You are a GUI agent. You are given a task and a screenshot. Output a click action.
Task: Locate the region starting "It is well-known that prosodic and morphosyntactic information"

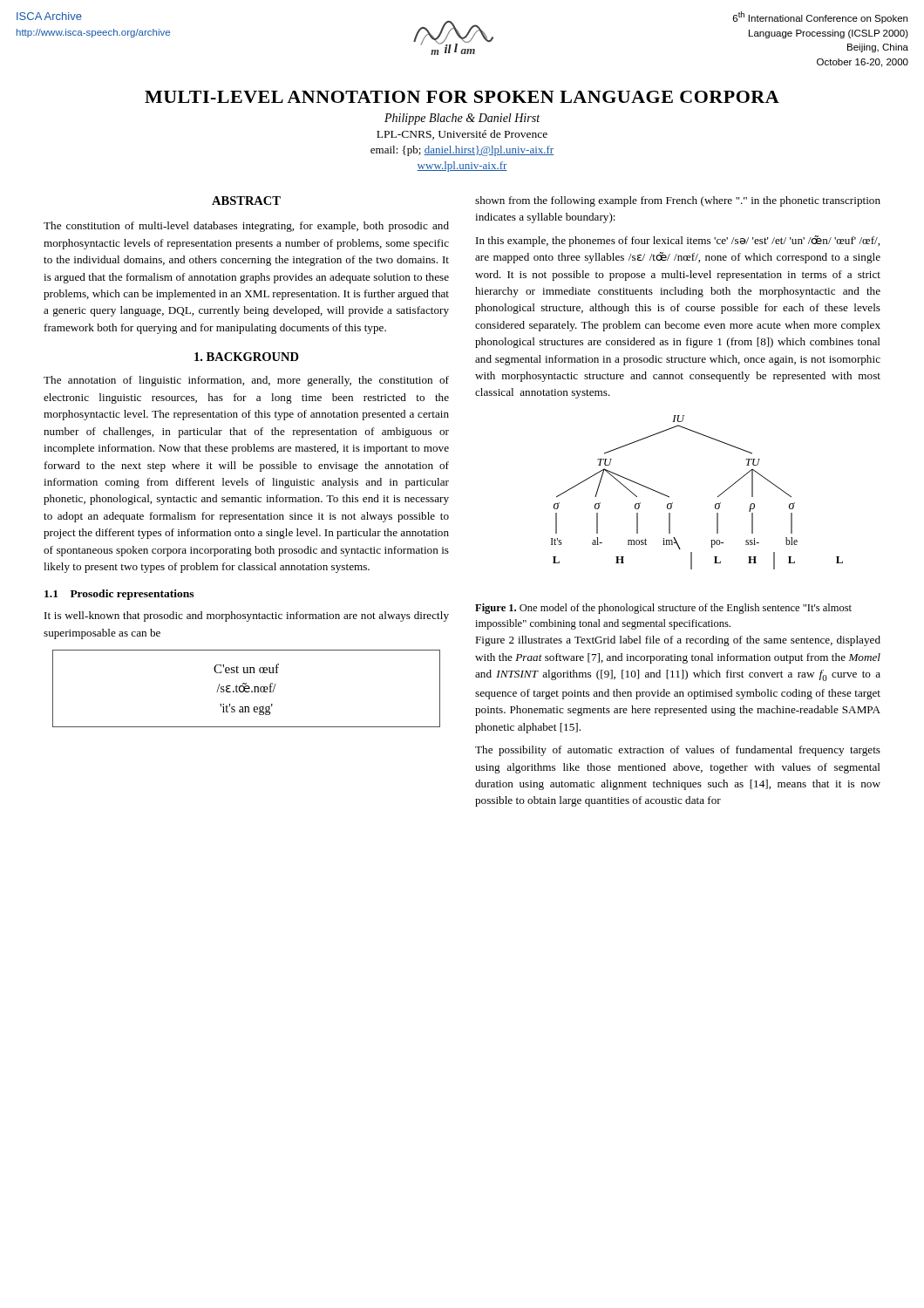point(246,624)
